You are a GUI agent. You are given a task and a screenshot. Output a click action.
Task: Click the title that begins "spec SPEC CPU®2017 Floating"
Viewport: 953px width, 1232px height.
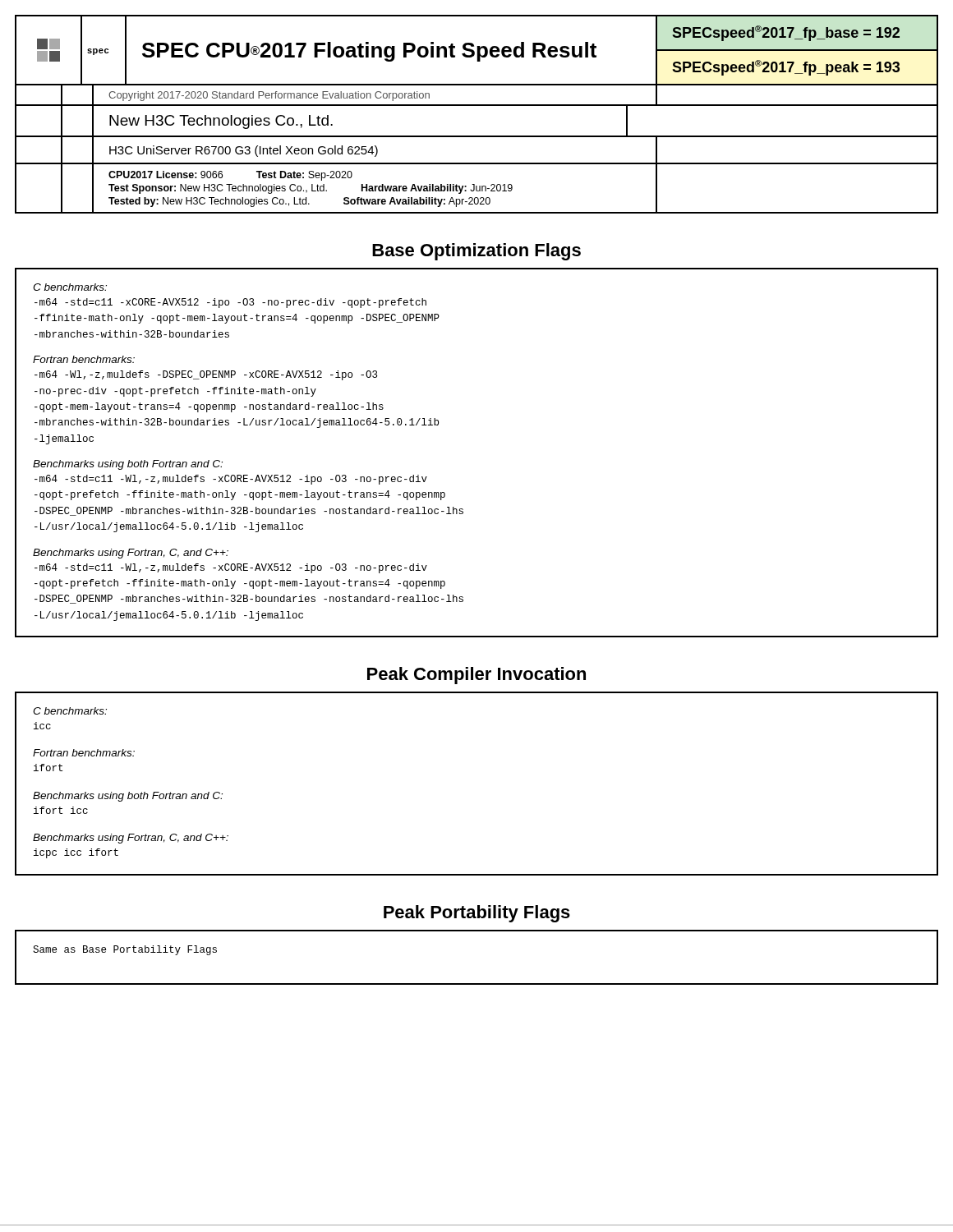pos(476,114)
